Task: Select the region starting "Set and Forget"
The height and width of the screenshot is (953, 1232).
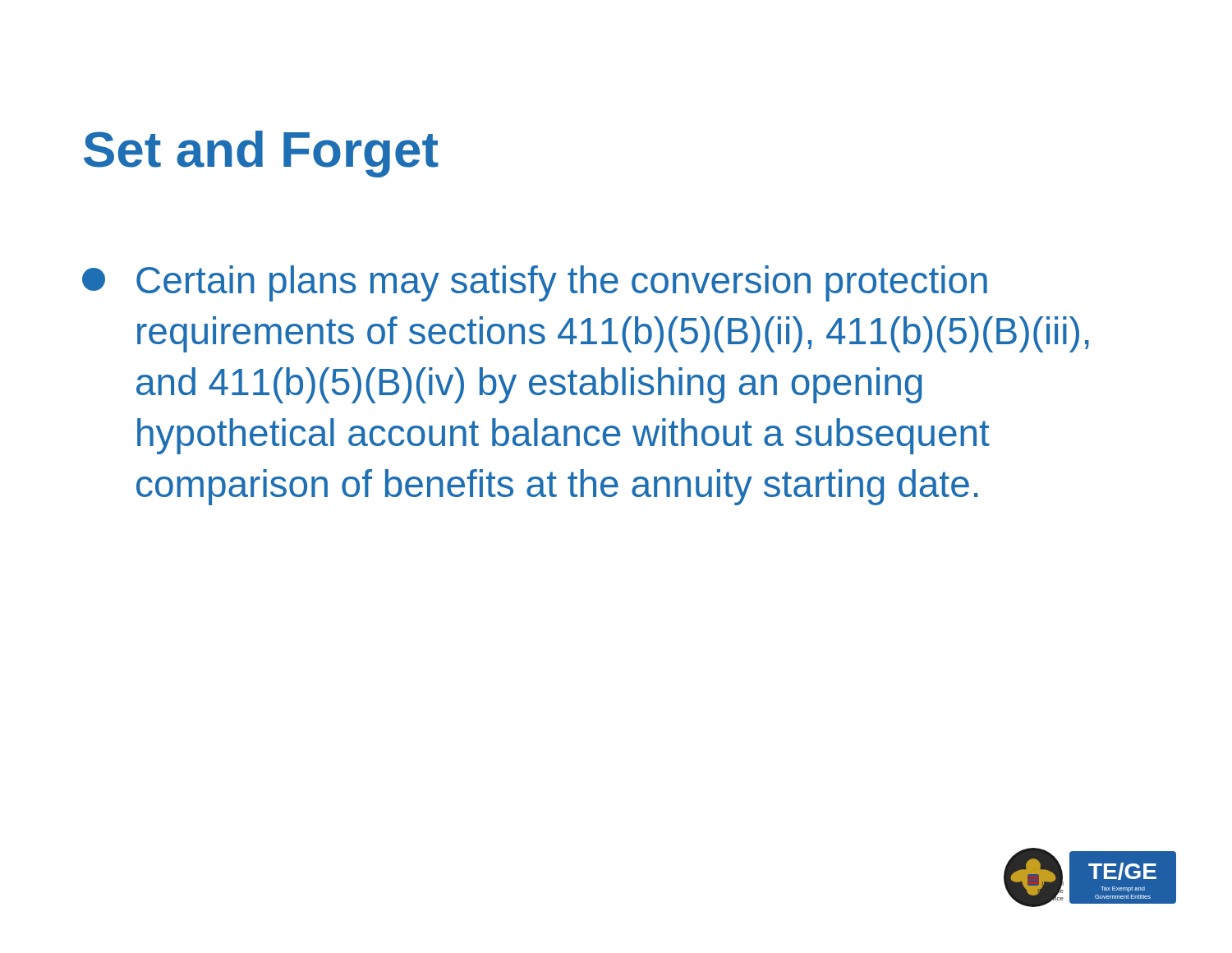Action: [x=260, y=150]
